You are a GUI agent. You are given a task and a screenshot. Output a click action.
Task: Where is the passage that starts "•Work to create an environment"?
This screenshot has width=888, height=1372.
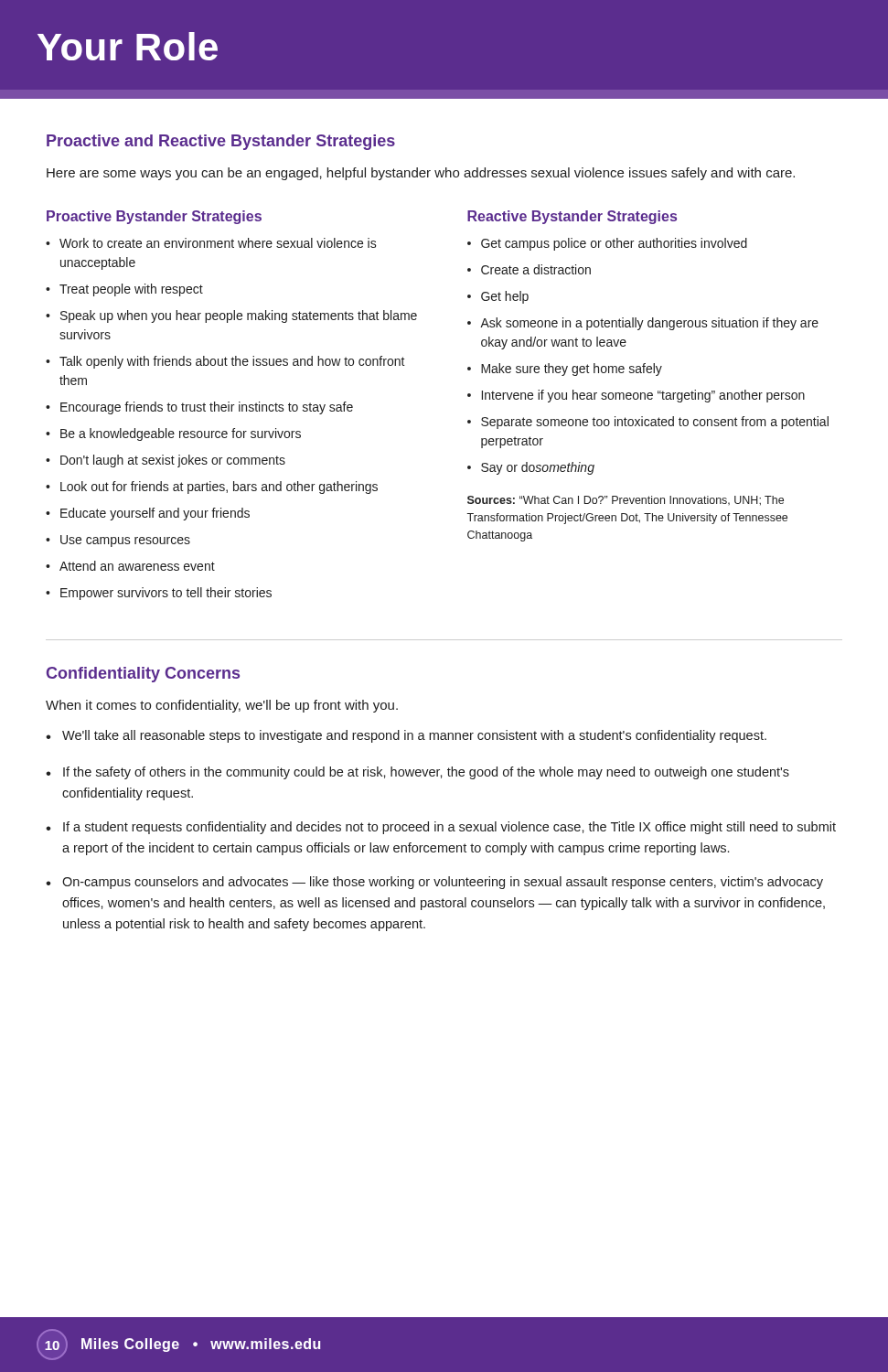click(x=211, y=252)
